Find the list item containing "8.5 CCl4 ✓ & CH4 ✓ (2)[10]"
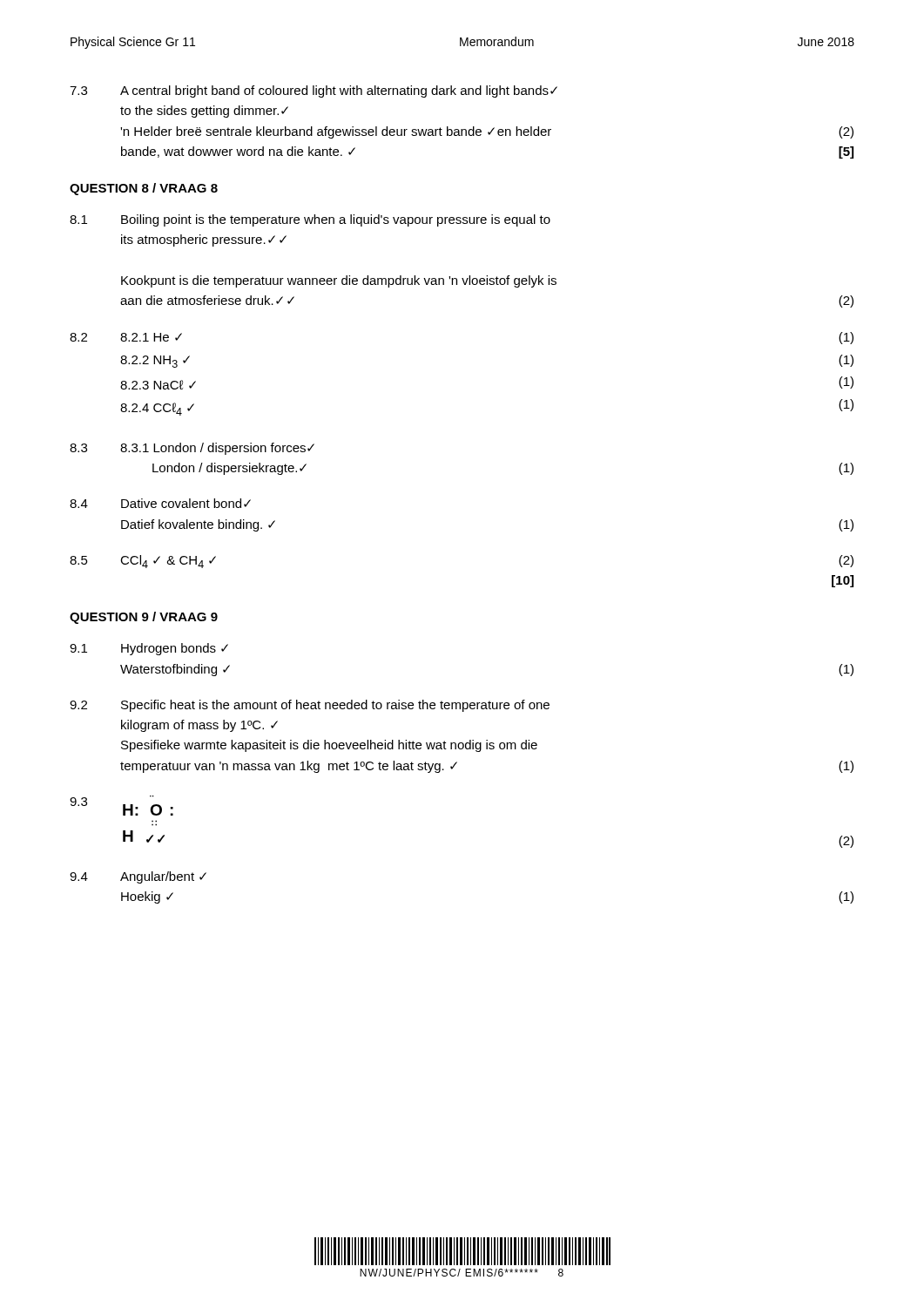The width and height of the screenshot is (924, 1307). [171, 562]
